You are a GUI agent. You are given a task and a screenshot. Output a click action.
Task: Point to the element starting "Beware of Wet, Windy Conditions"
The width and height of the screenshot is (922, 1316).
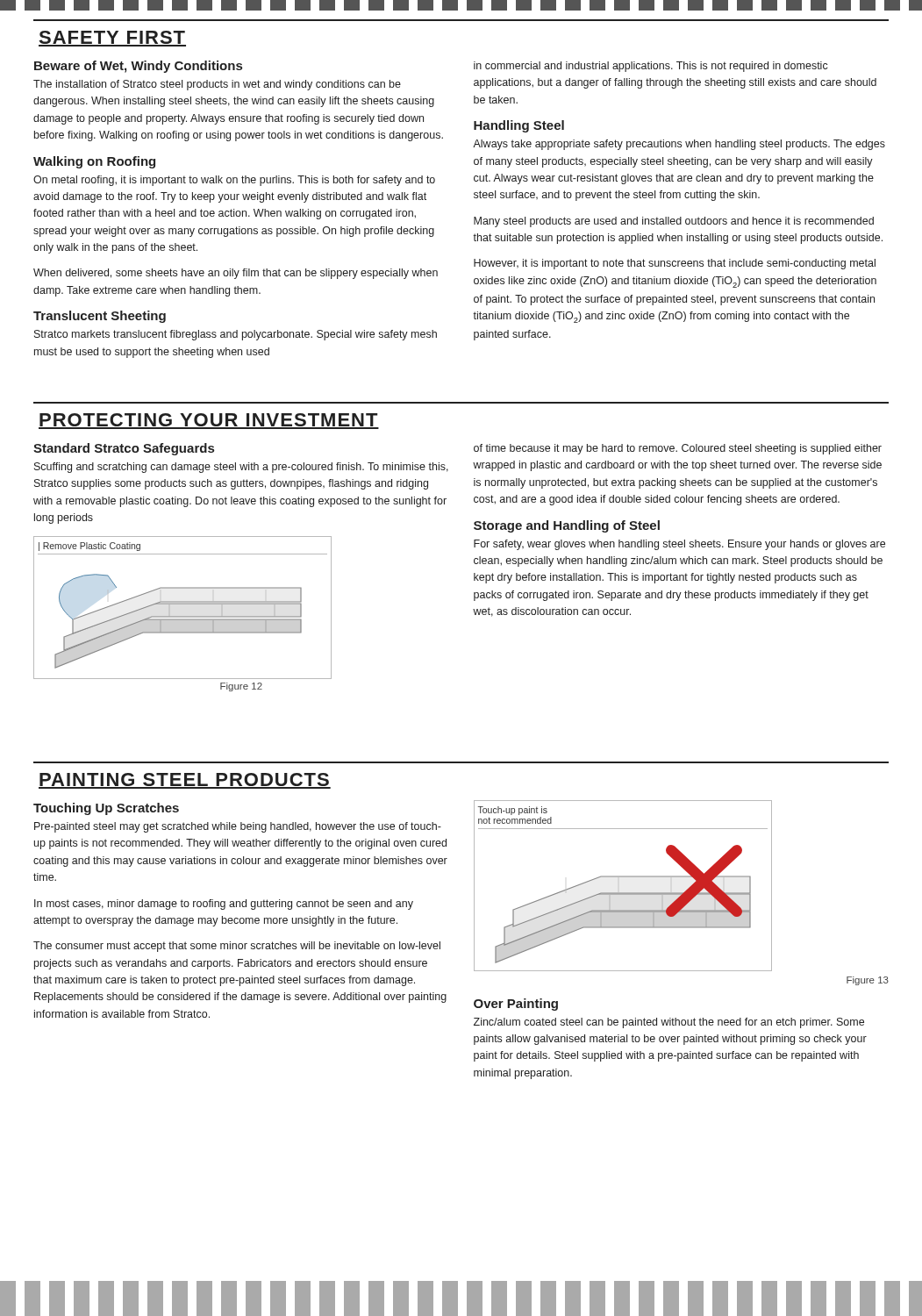241,65
